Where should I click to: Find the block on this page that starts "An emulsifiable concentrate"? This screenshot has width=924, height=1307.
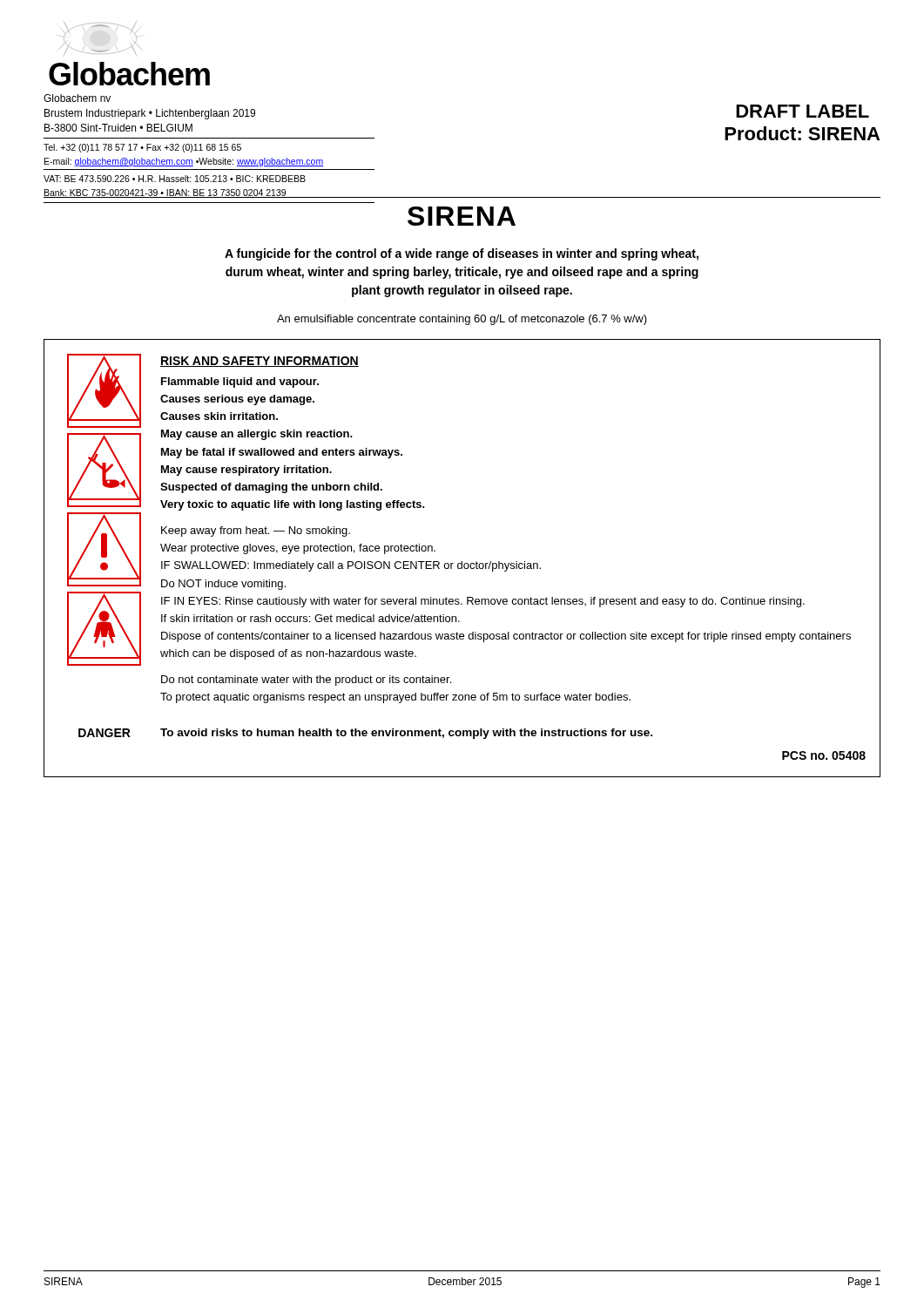pyautogui.click(x=462, y=319)
